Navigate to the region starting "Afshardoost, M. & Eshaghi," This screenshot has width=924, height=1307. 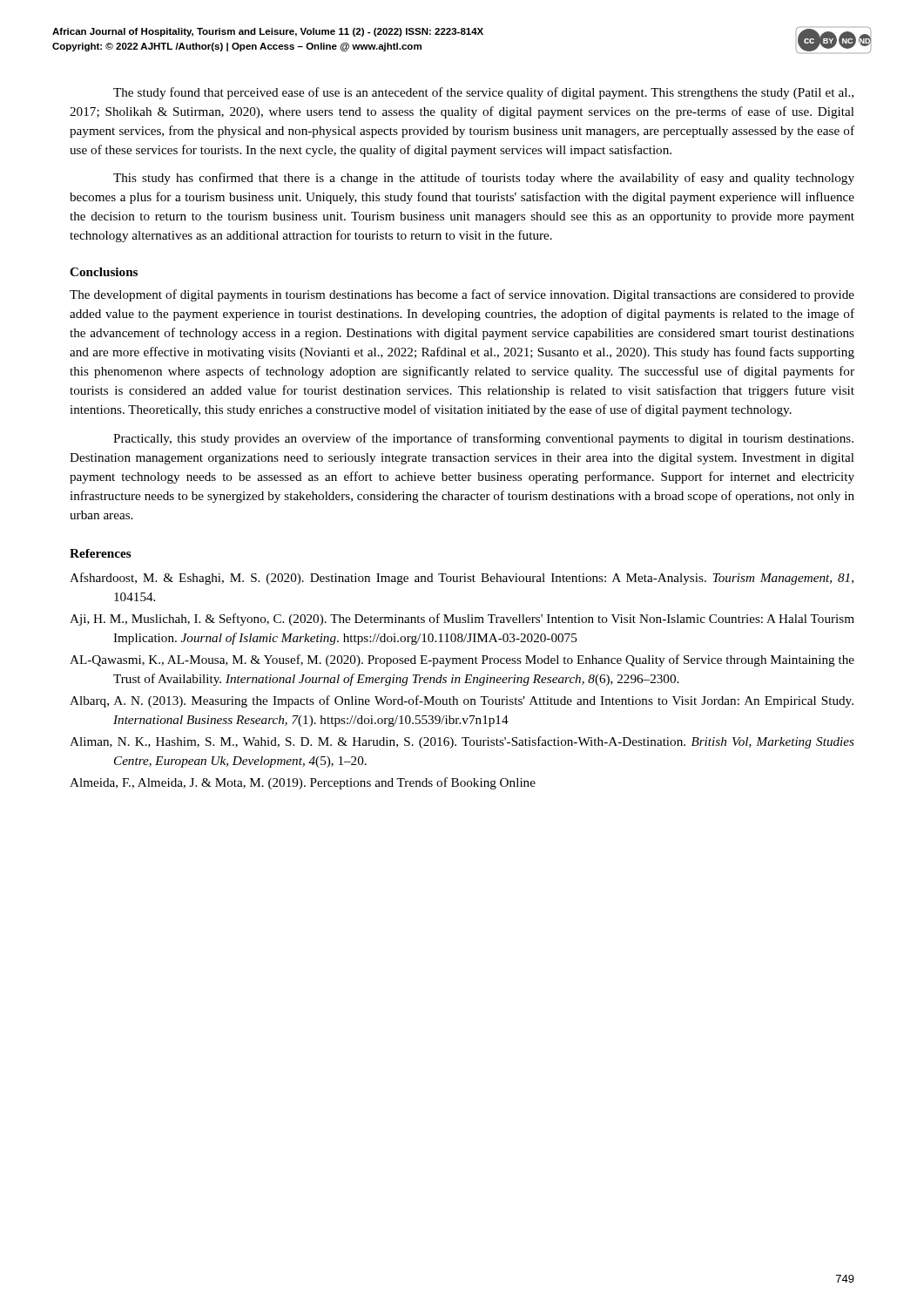[462, 587]
